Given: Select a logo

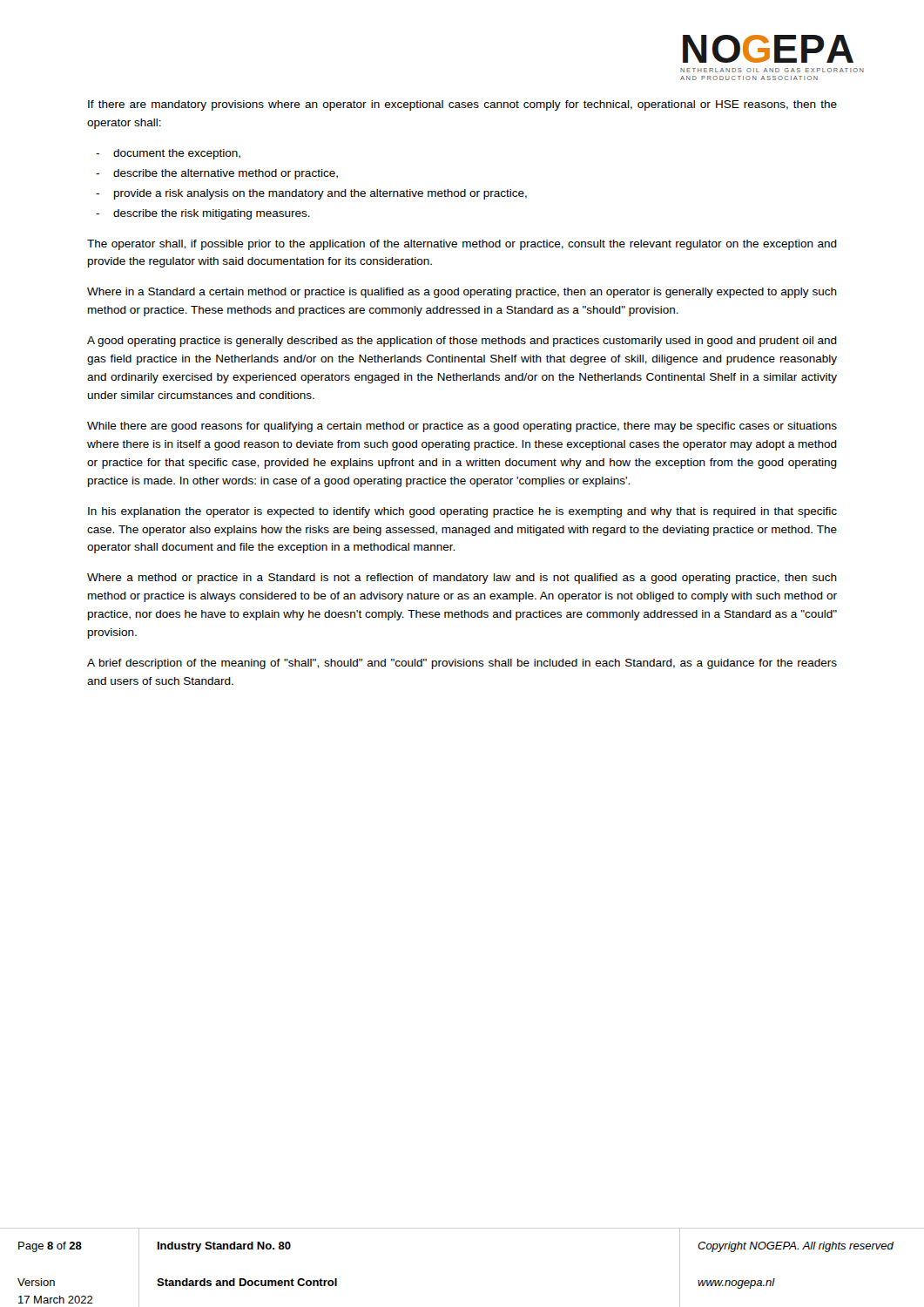Looking at the screenshot, I should coord(776,53).
